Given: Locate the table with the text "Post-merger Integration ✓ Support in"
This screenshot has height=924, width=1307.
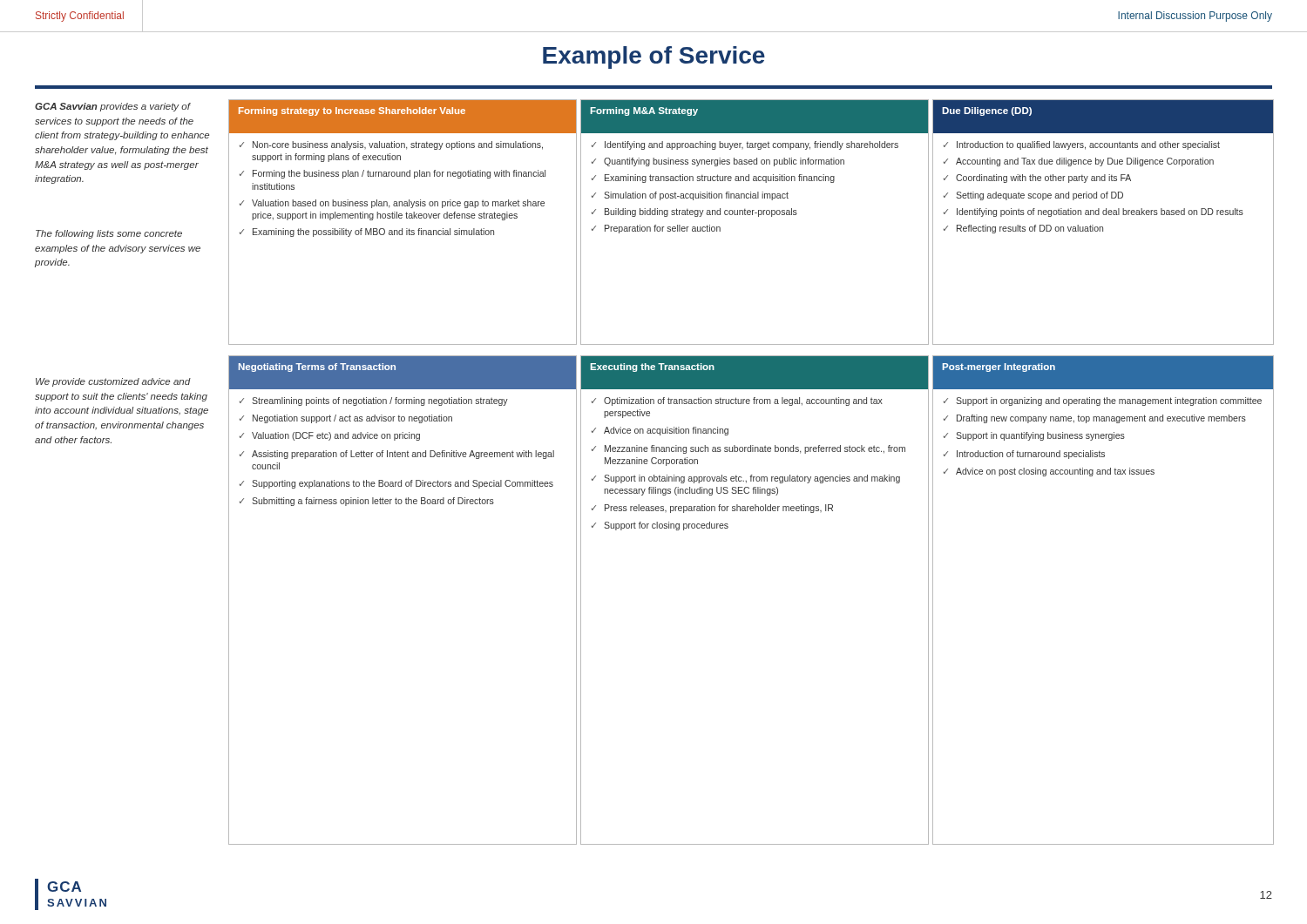Looking at the screenshot, I should pos(1103,600).
